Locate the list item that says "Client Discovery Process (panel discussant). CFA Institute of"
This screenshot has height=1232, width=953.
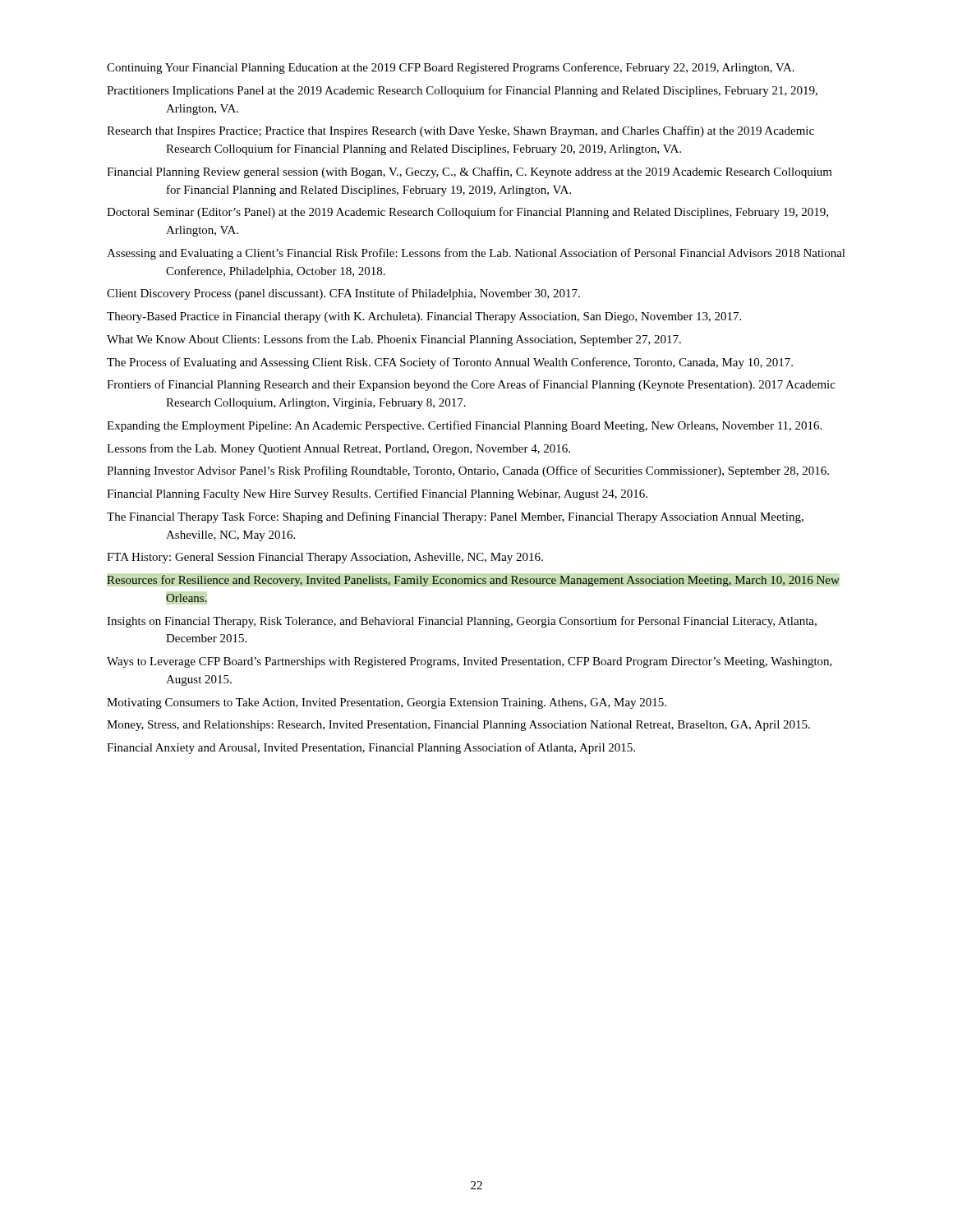tap(344, 293)
